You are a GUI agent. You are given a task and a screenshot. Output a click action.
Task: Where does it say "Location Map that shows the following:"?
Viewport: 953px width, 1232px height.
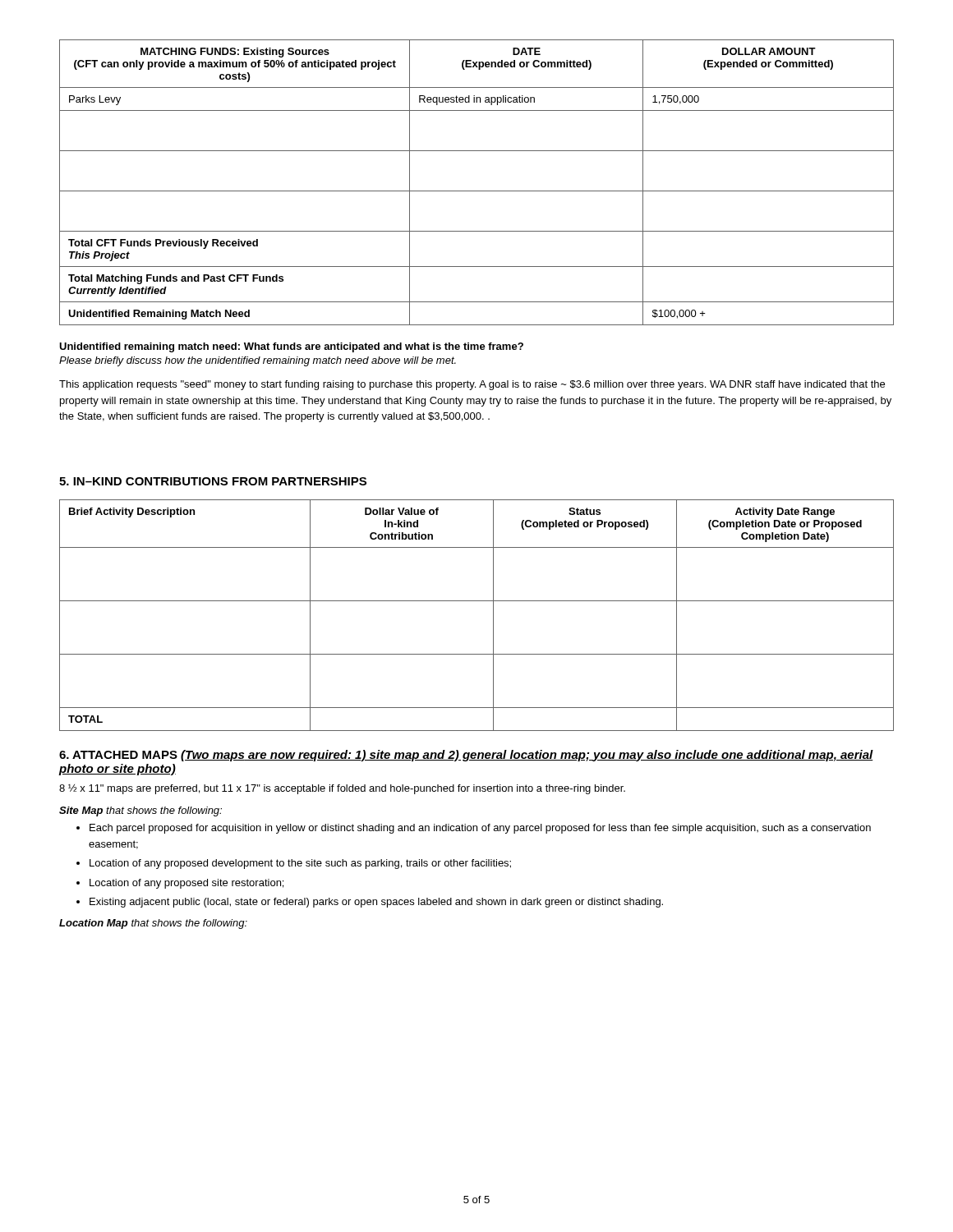coord(153,922)
